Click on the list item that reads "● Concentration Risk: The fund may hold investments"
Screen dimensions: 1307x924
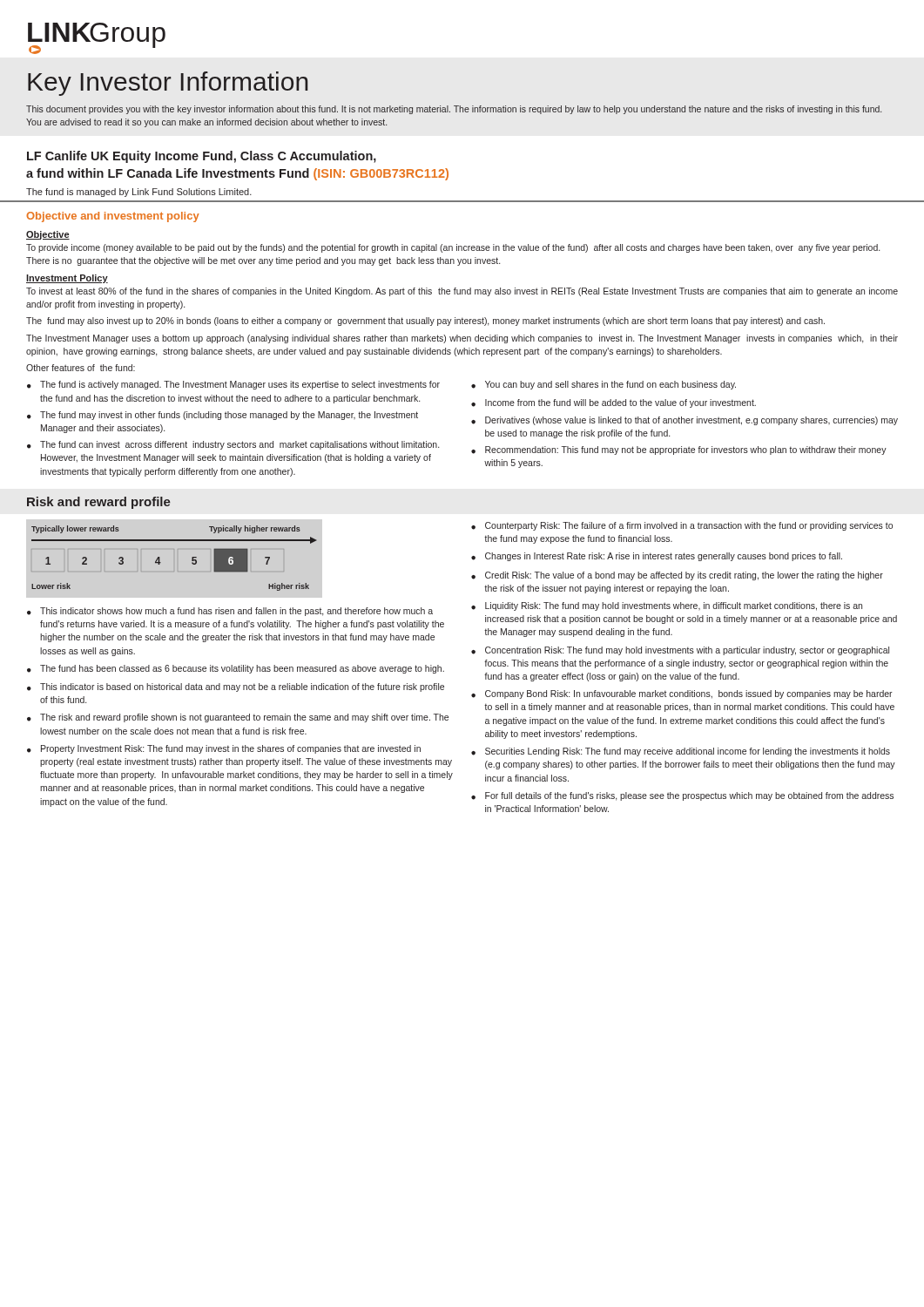[x=684, y=663]
